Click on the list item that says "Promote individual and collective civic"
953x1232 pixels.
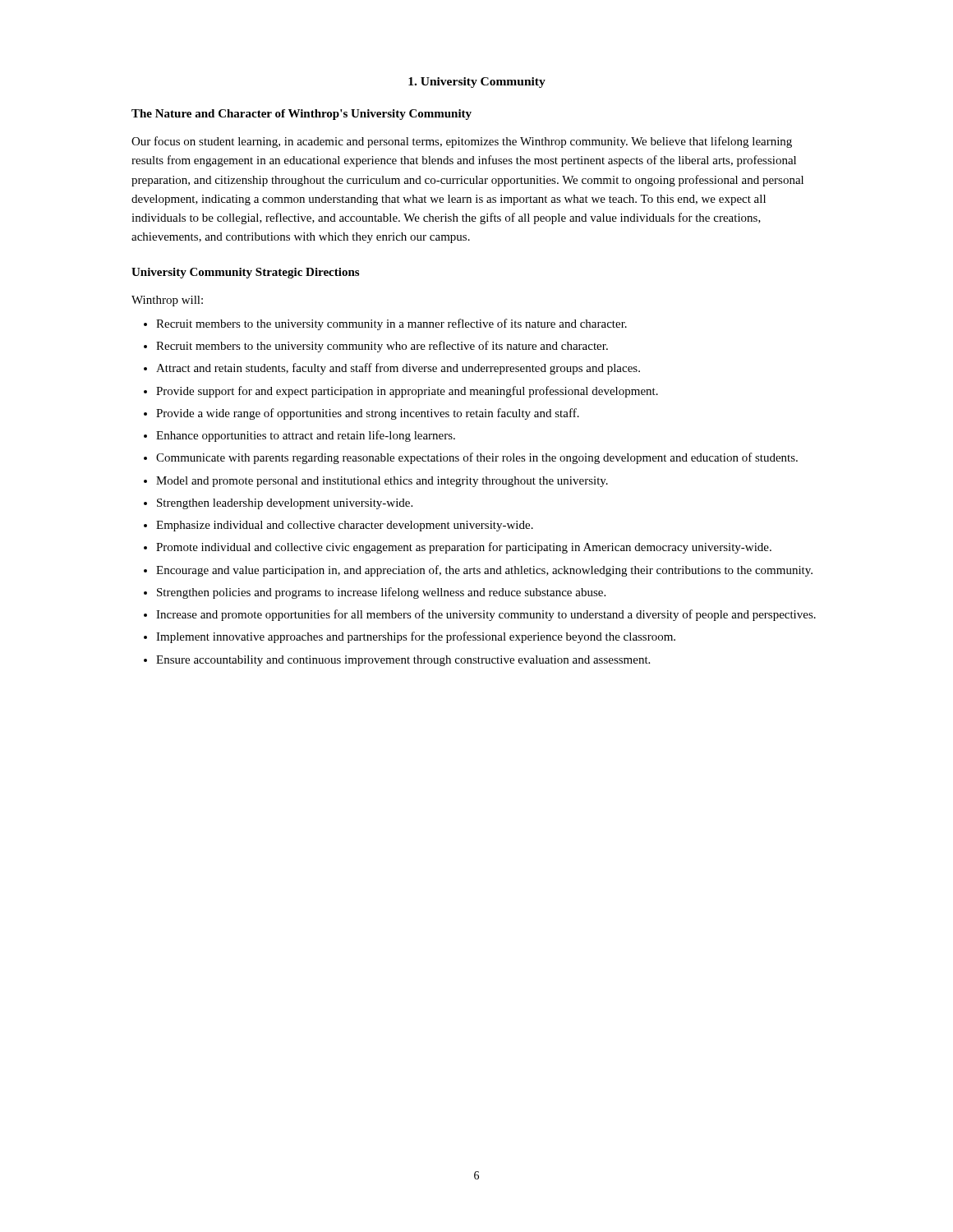click(464, 547)
